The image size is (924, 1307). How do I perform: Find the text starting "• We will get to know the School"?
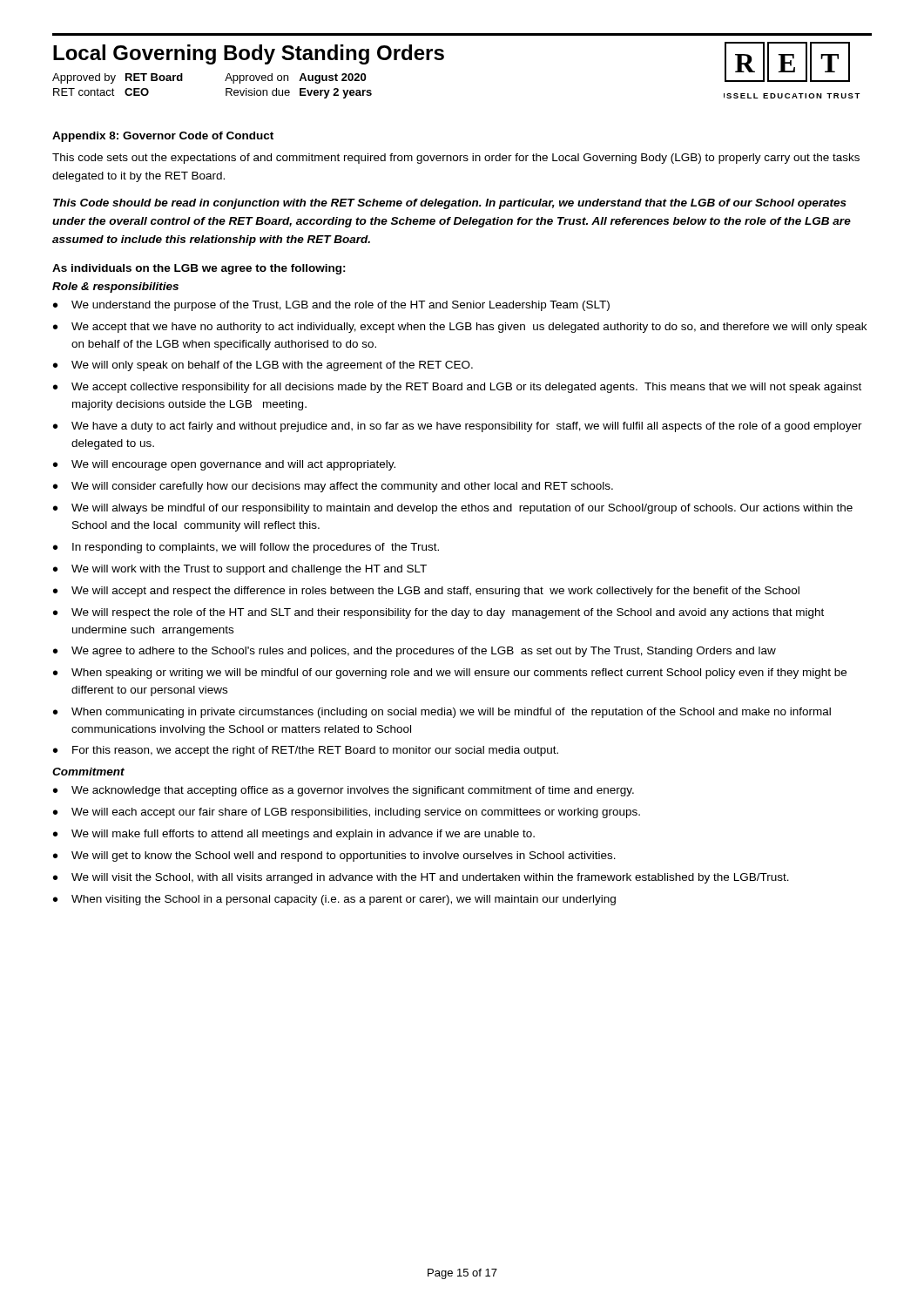tap(462, 856)
